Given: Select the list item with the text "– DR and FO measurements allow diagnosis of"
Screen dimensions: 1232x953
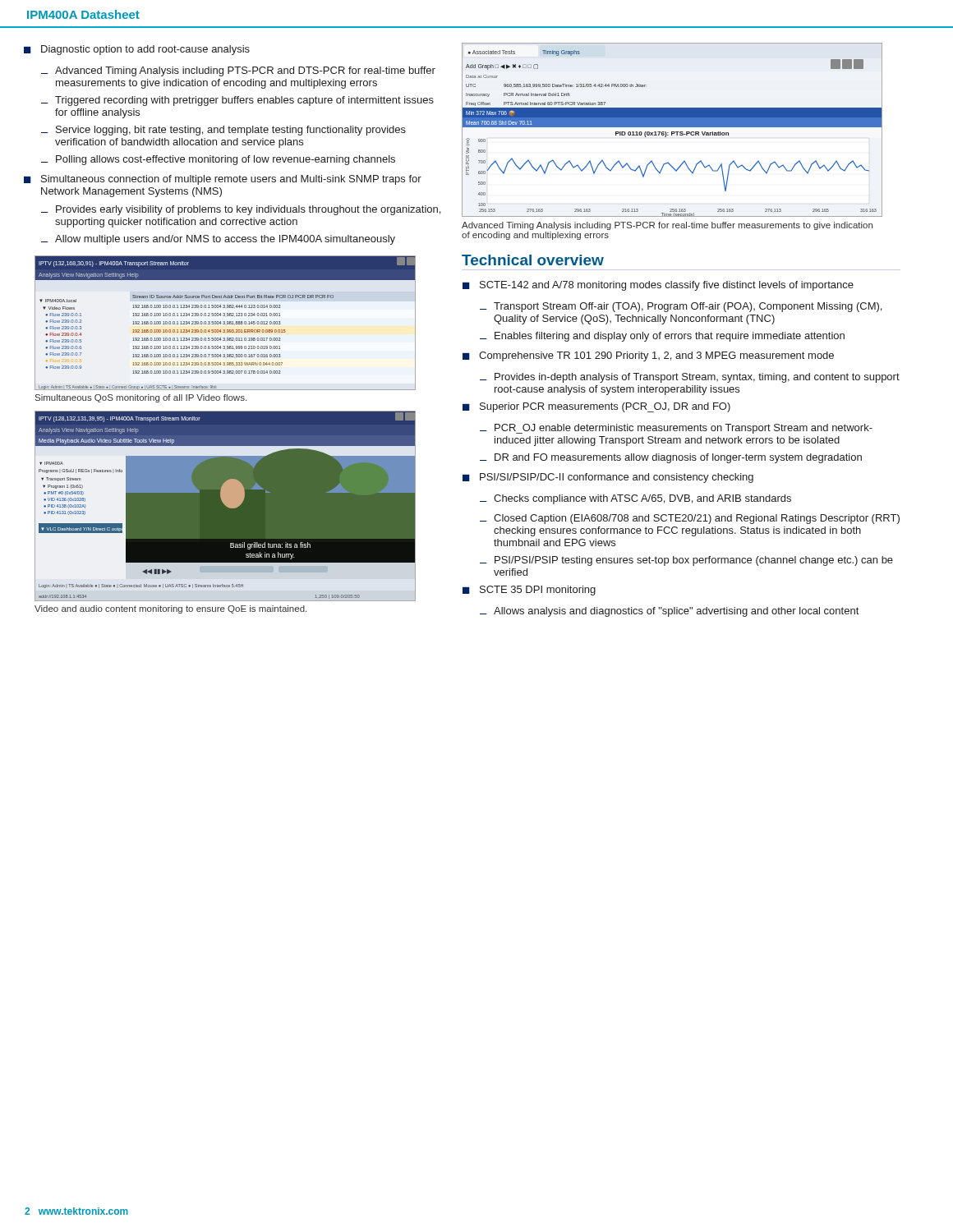Looking at the screenshot, I should [x=671, y=458].
